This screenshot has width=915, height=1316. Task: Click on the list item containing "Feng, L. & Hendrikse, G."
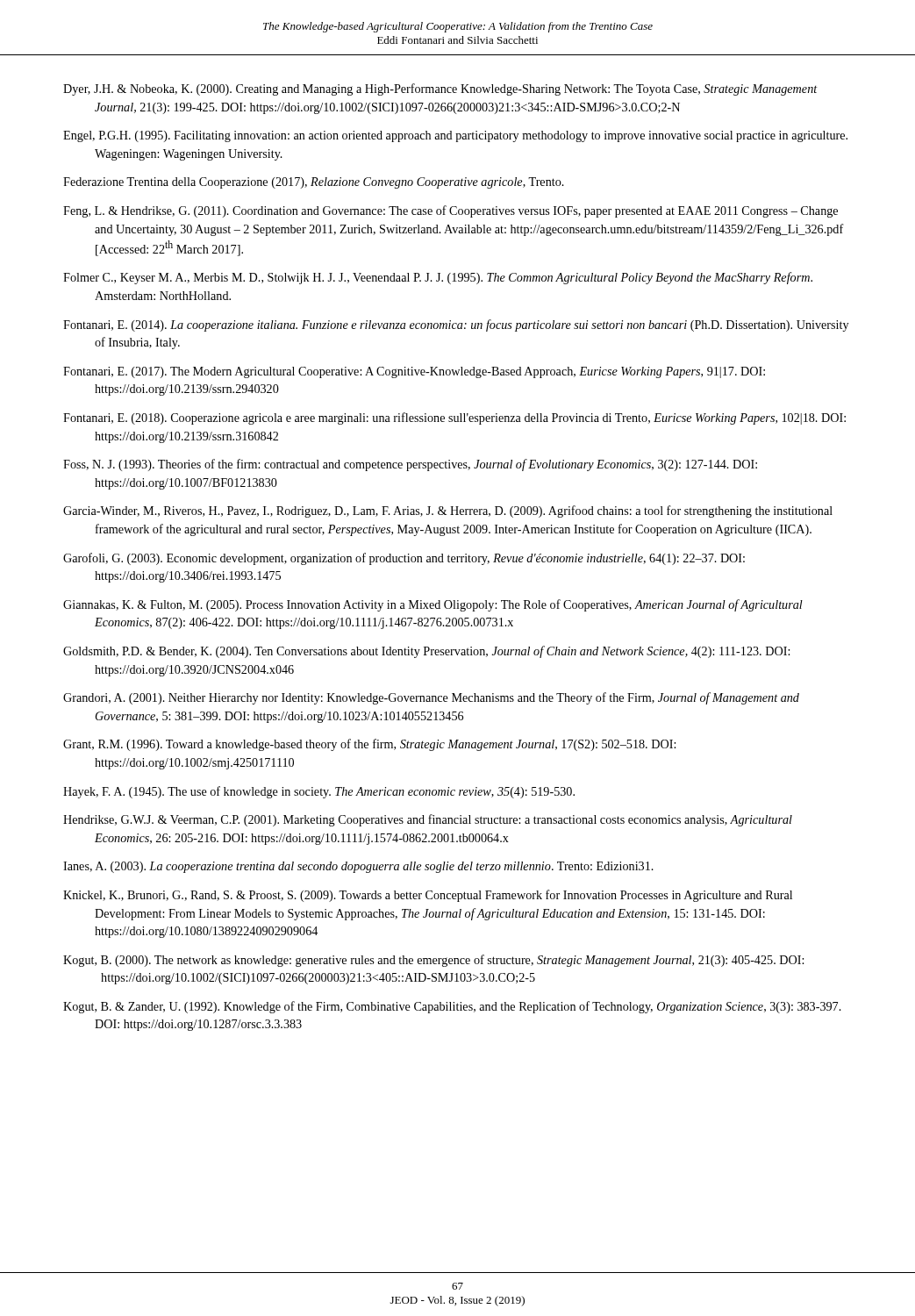(x=453, y=230)
